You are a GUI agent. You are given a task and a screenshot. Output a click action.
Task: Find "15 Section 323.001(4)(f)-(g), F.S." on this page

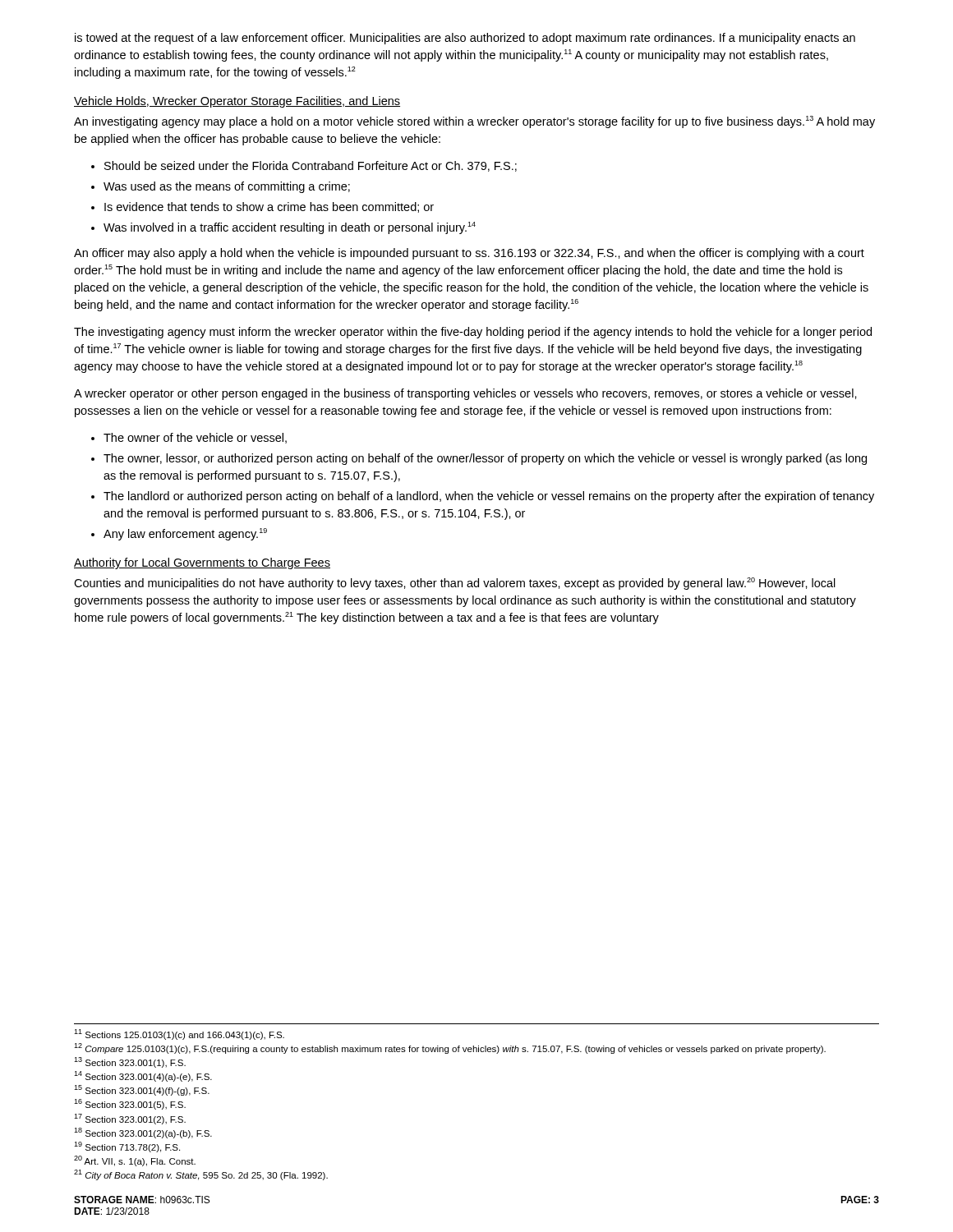coord(142,1090)
